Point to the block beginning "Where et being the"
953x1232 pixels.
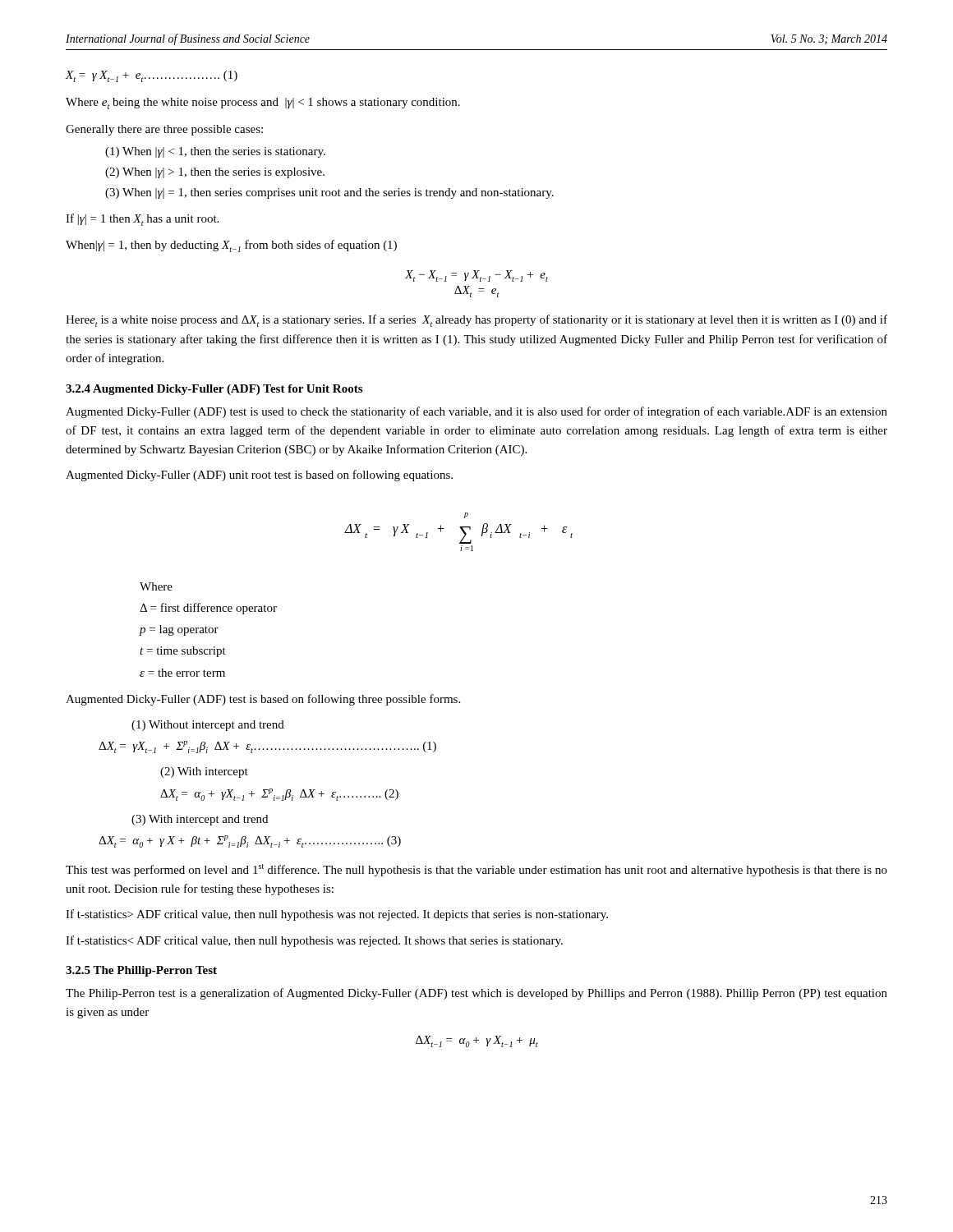263,103
